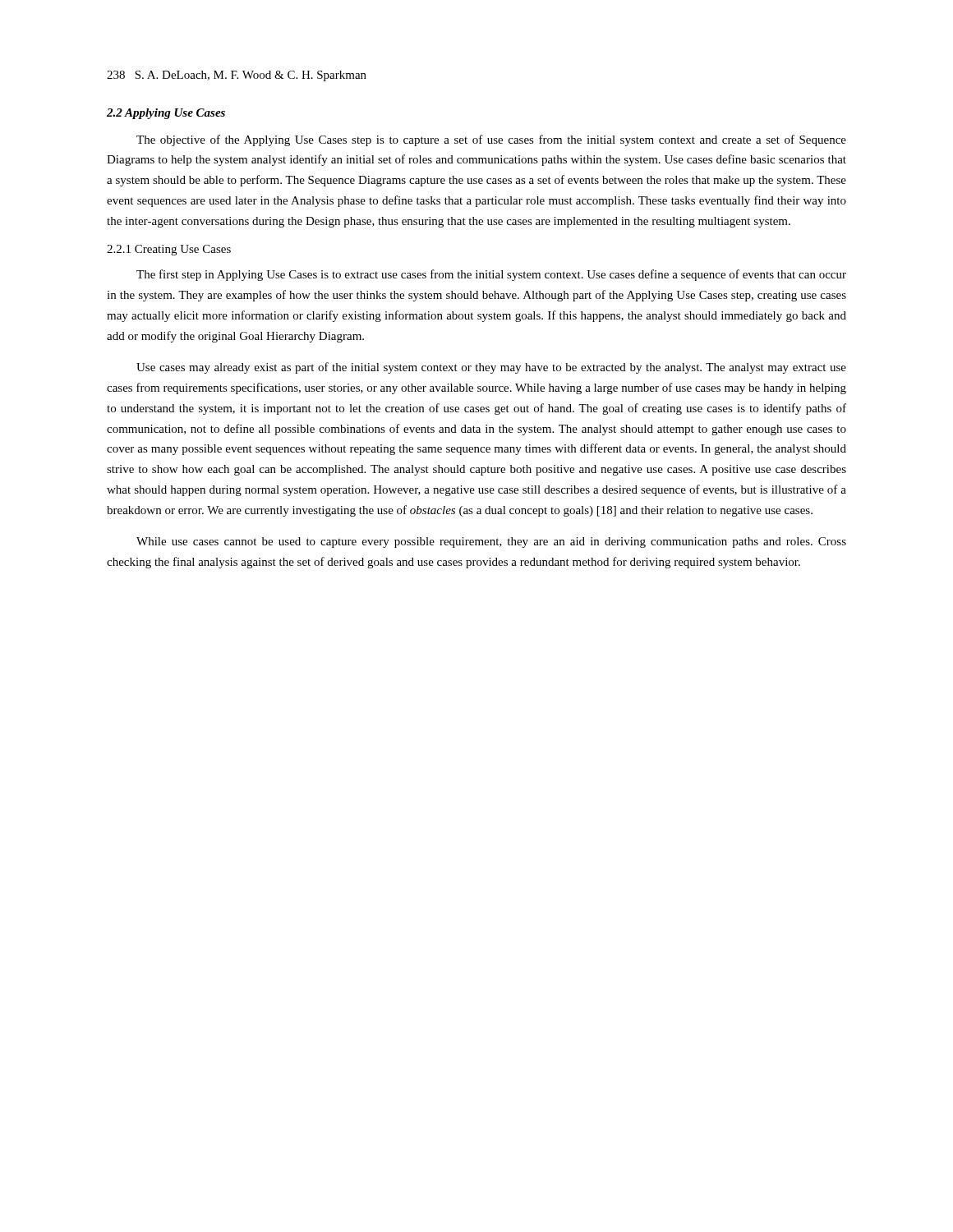
Task: Locate the text starting "The objective of the Applying Use"
Action: click(x=476, y=180)
